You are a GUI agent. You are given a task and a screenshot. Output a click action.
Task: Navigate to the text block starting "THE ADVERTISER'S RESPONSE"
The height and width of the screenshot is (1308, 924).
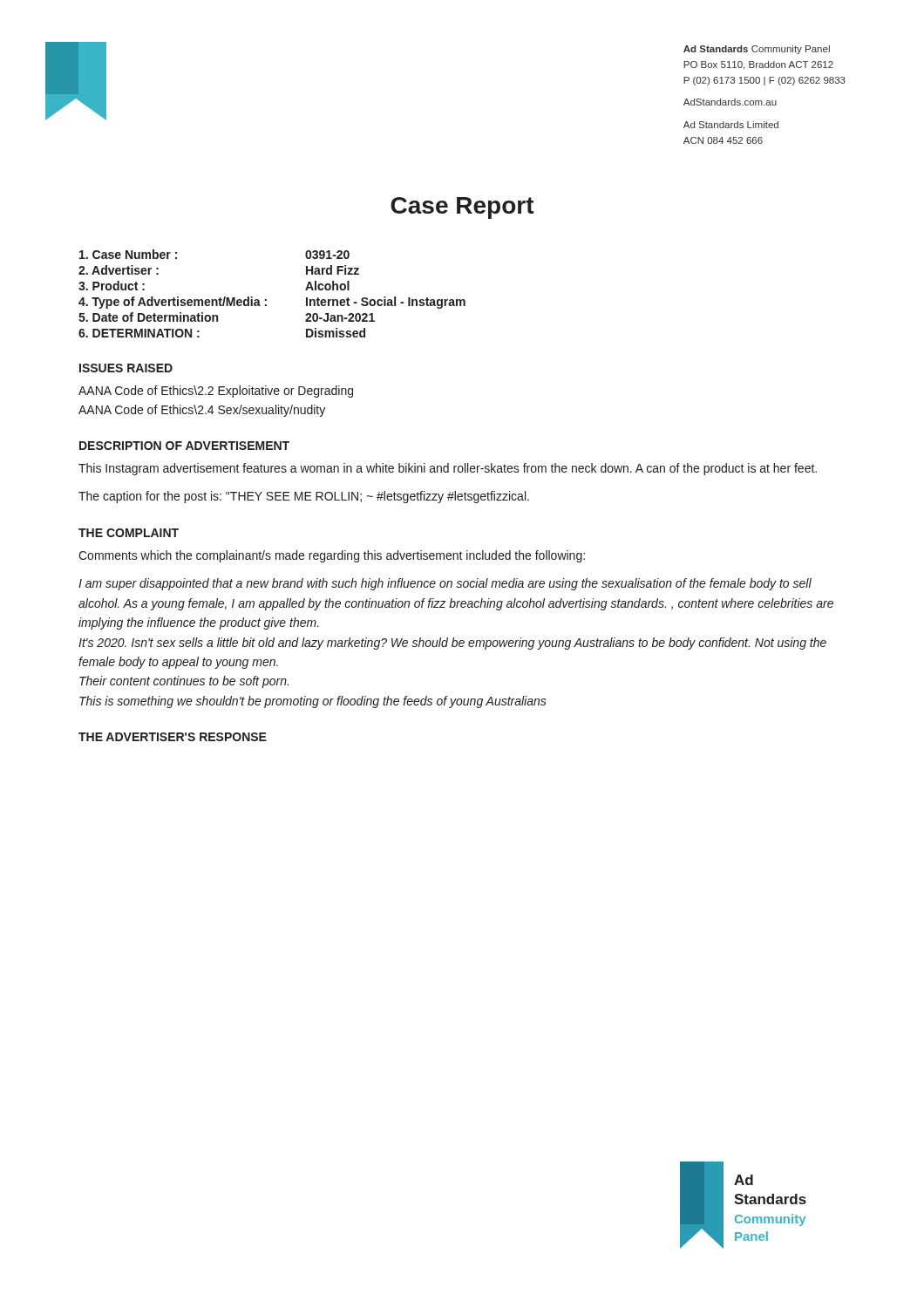pyautogui.click(x=173, y=737)
